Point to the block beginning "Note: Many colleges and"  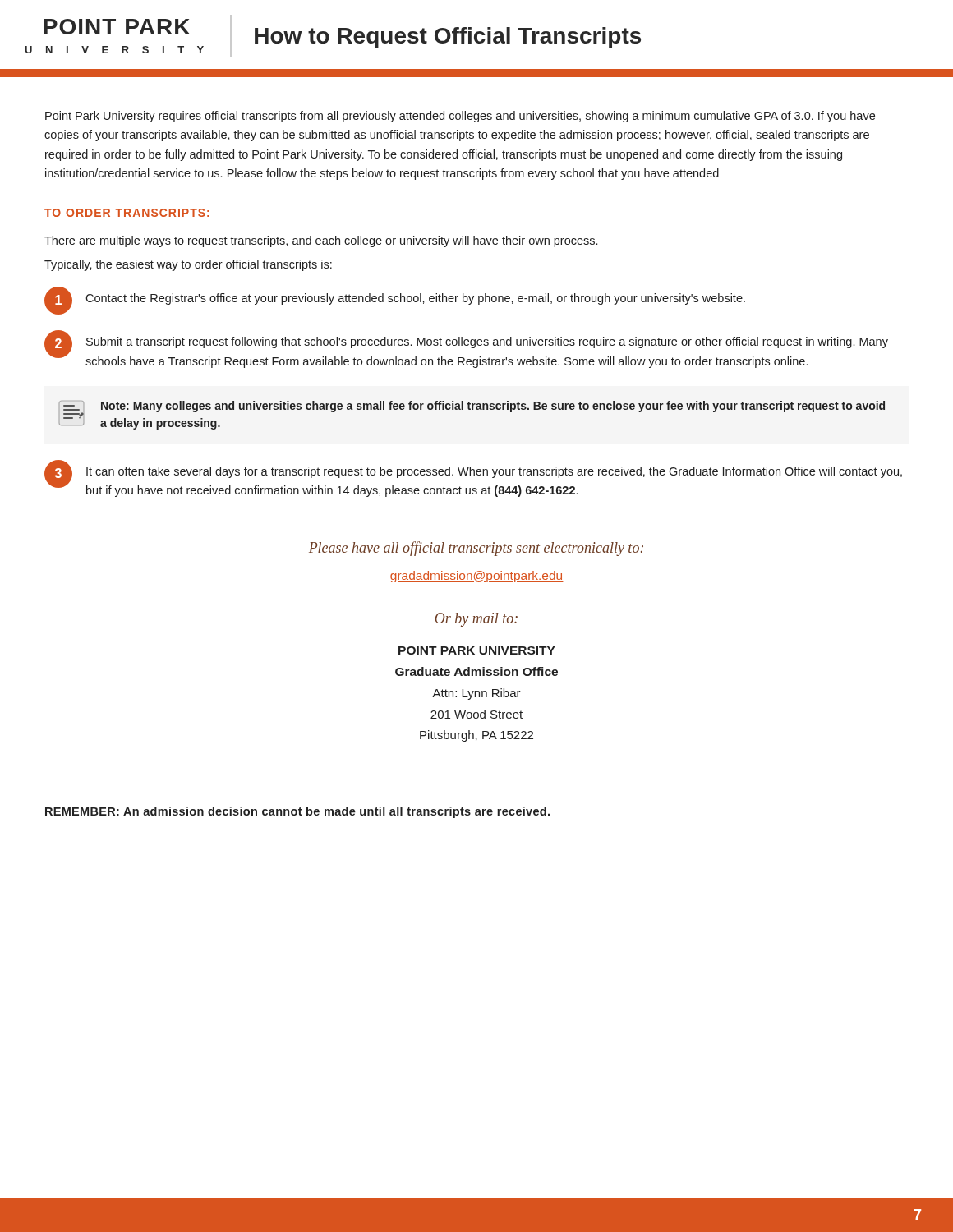475,415
